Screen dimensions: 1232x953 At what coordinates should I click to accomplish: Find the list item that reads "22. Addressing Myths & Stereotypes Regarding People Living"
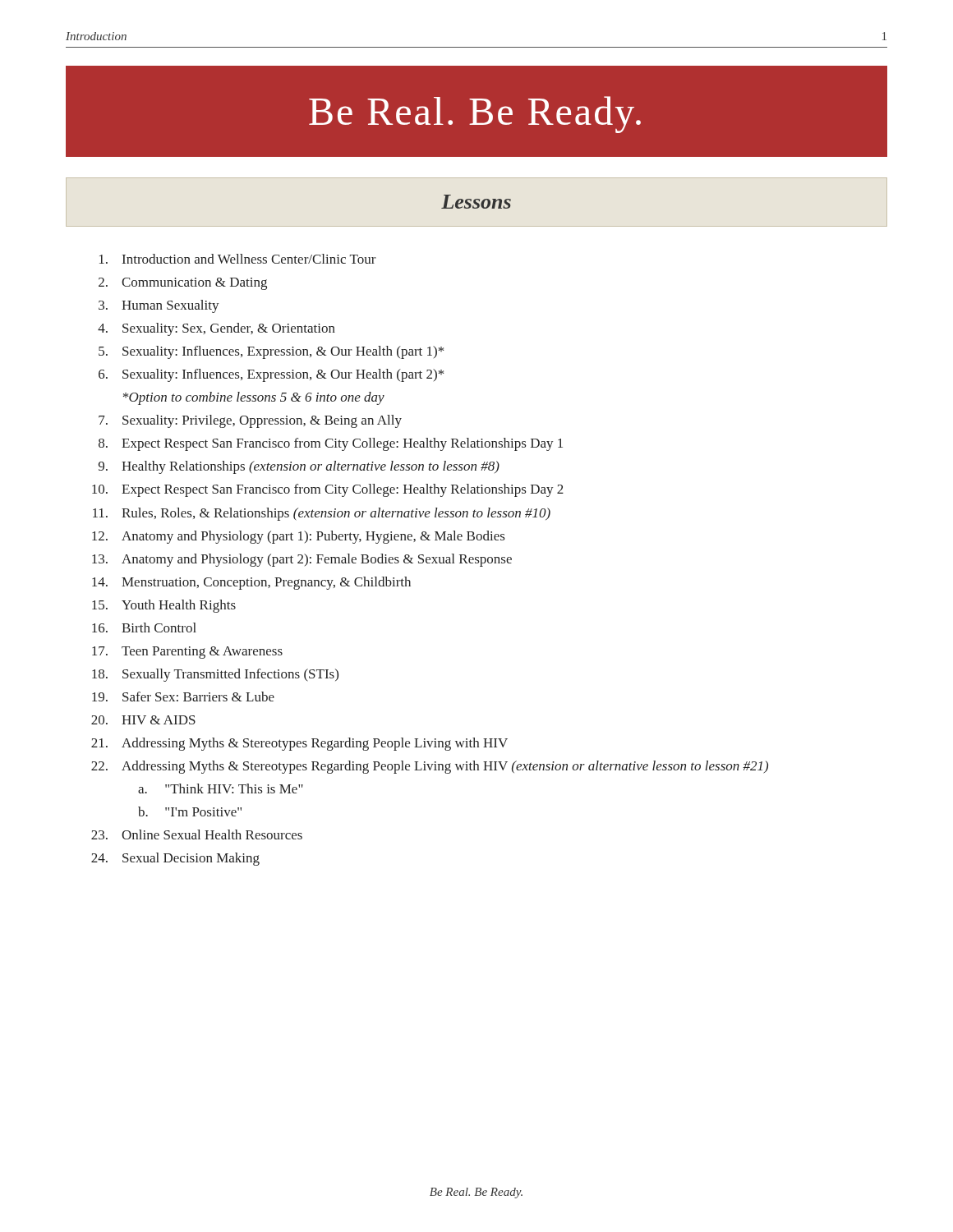click(430, 767)
